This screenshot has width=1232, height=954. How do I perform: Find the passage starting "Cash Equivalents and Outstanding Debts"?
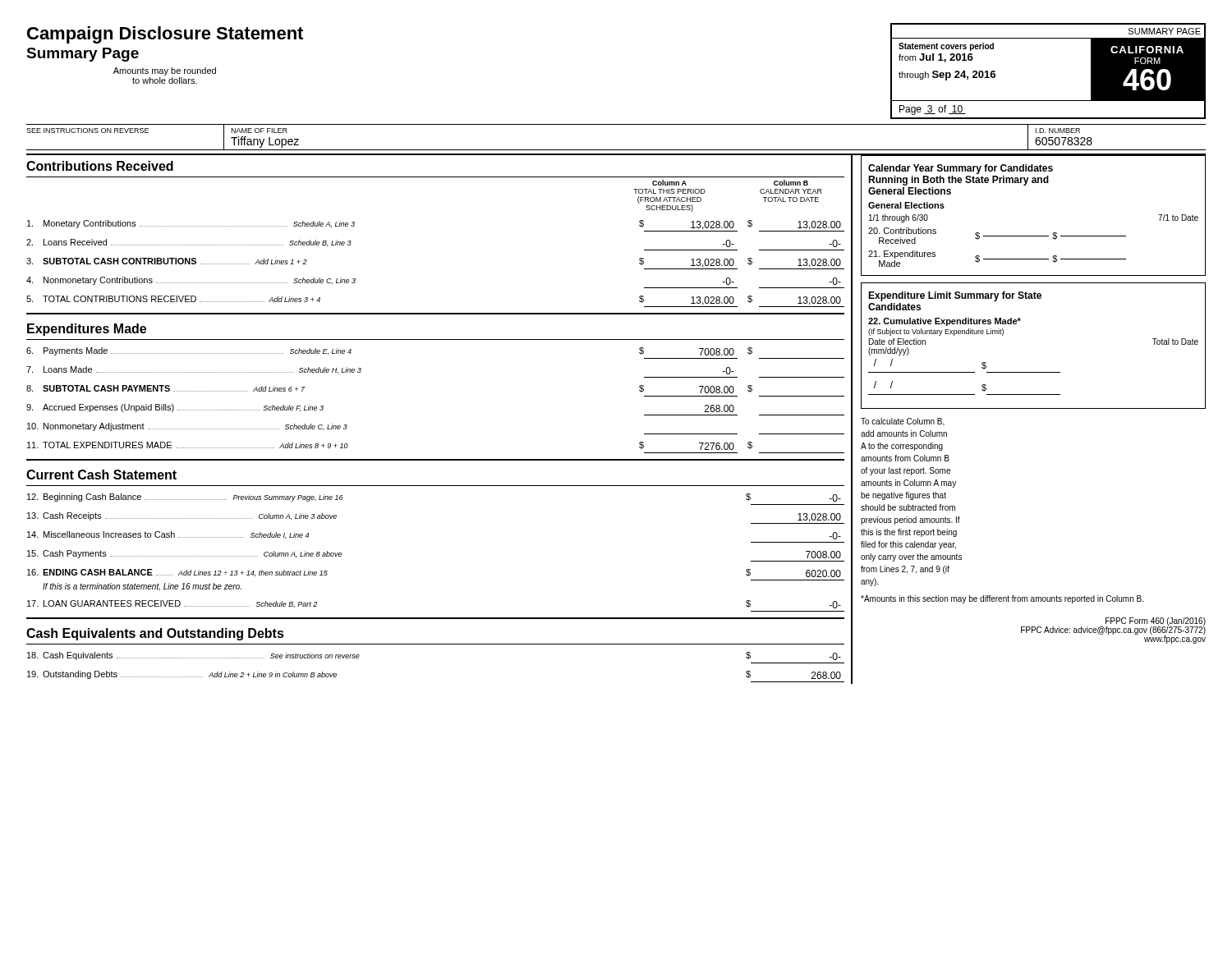coord(155,633)
